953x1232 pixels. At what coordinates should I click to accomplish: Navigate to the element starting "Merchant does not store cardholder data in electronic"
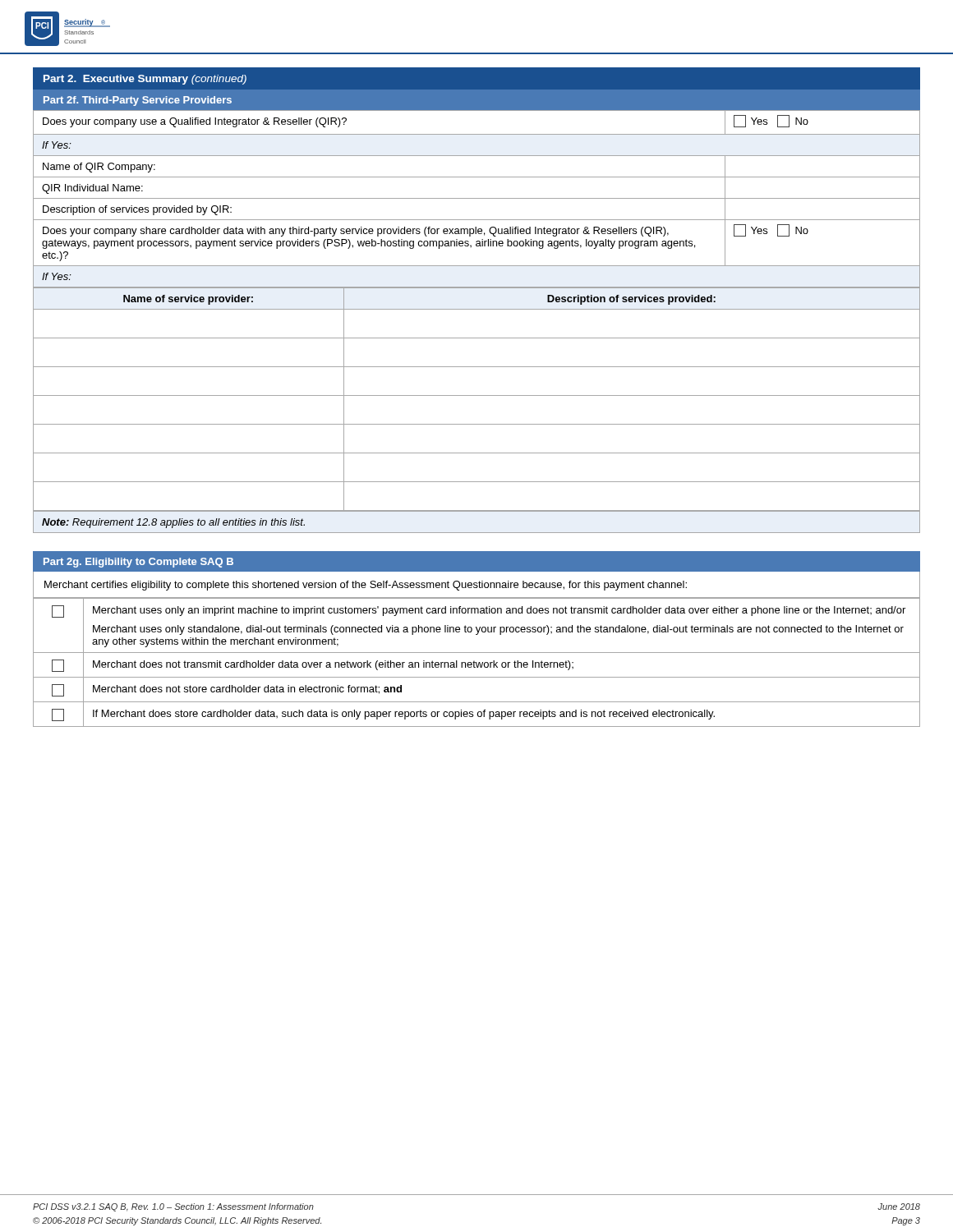pyautogui.click(x=247, y=689)
